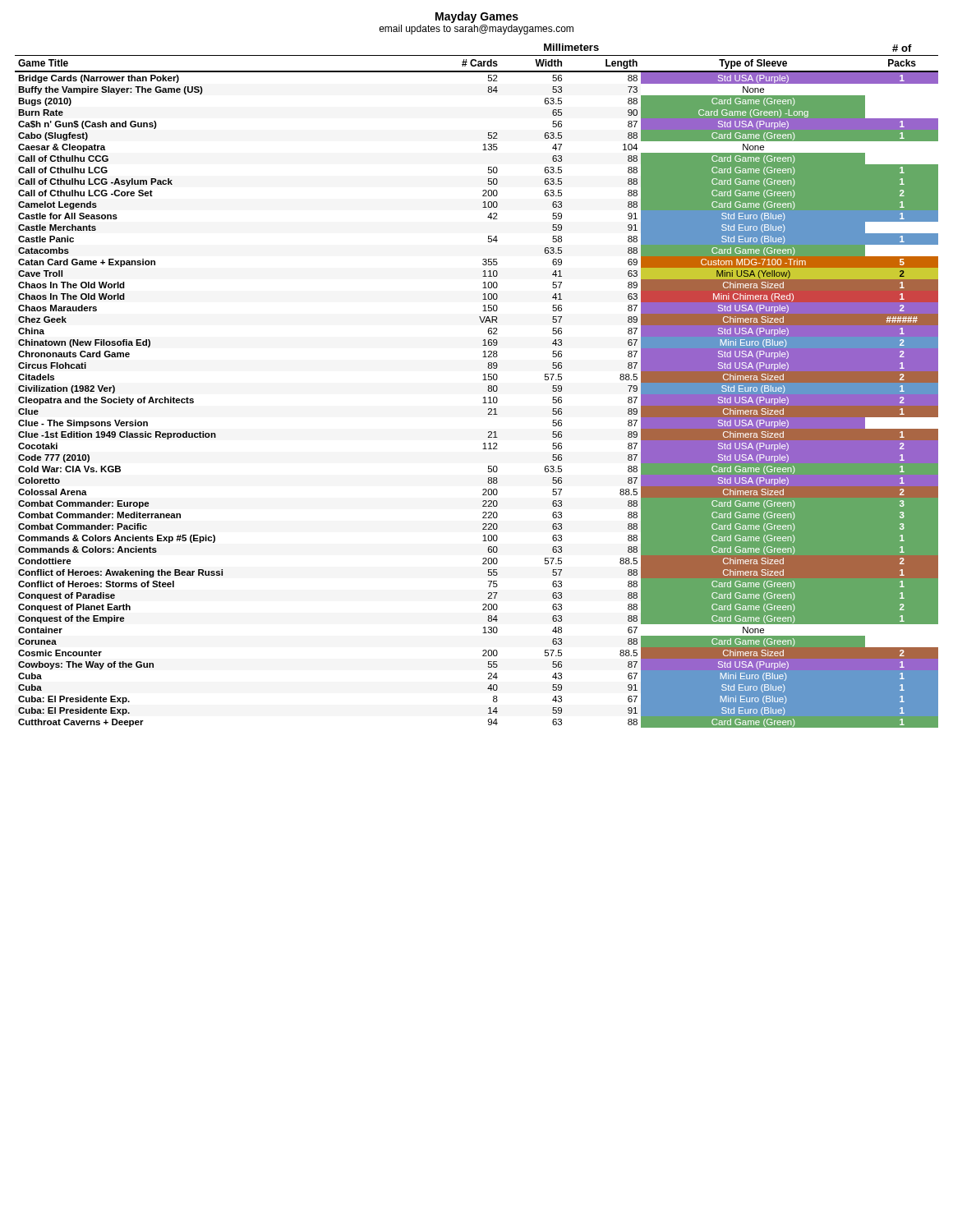
Task: Find the table that mentions "Card Game (Green)"
Action: pos(476,384)
